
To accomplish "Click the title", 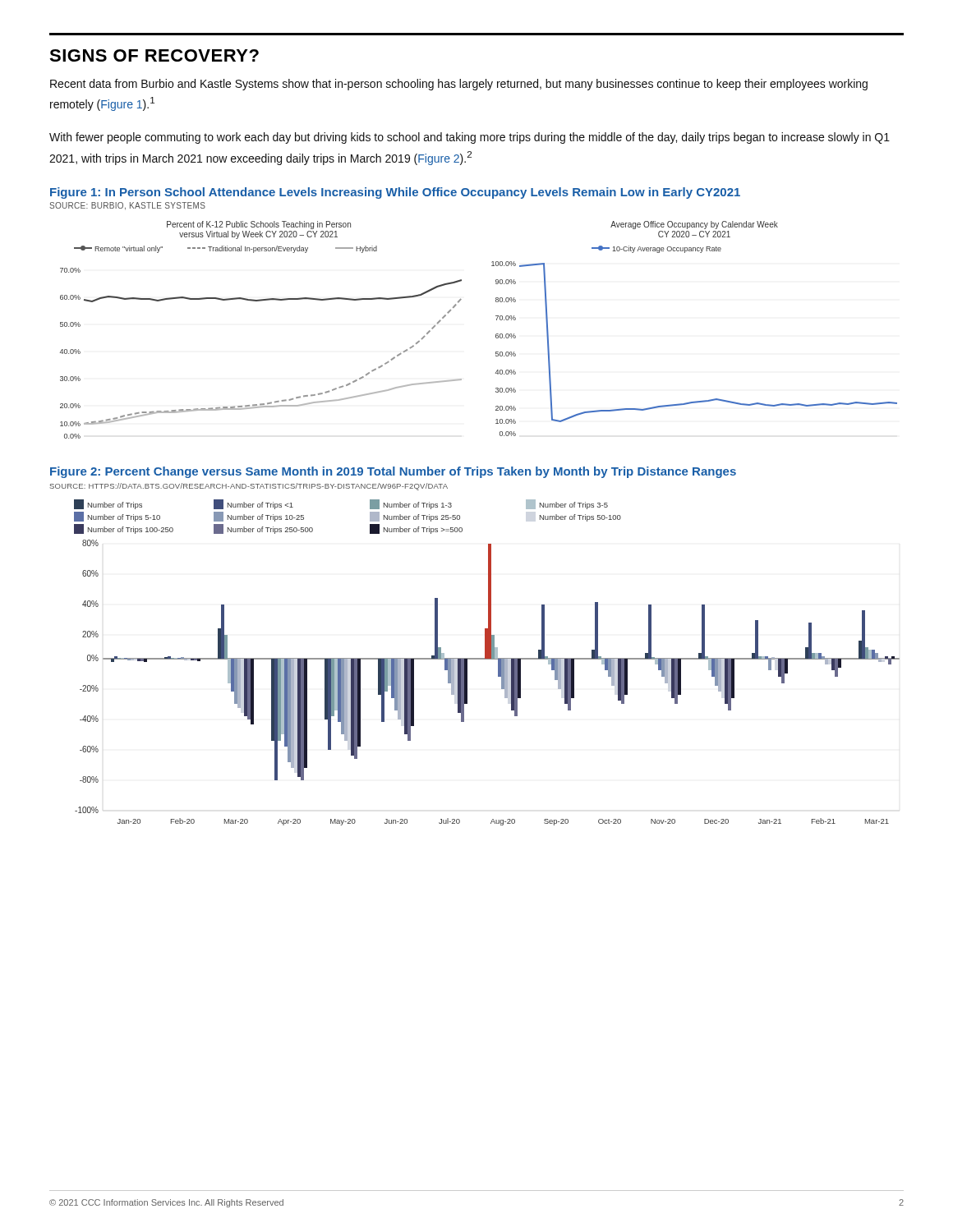I will [x=476, y=56].
